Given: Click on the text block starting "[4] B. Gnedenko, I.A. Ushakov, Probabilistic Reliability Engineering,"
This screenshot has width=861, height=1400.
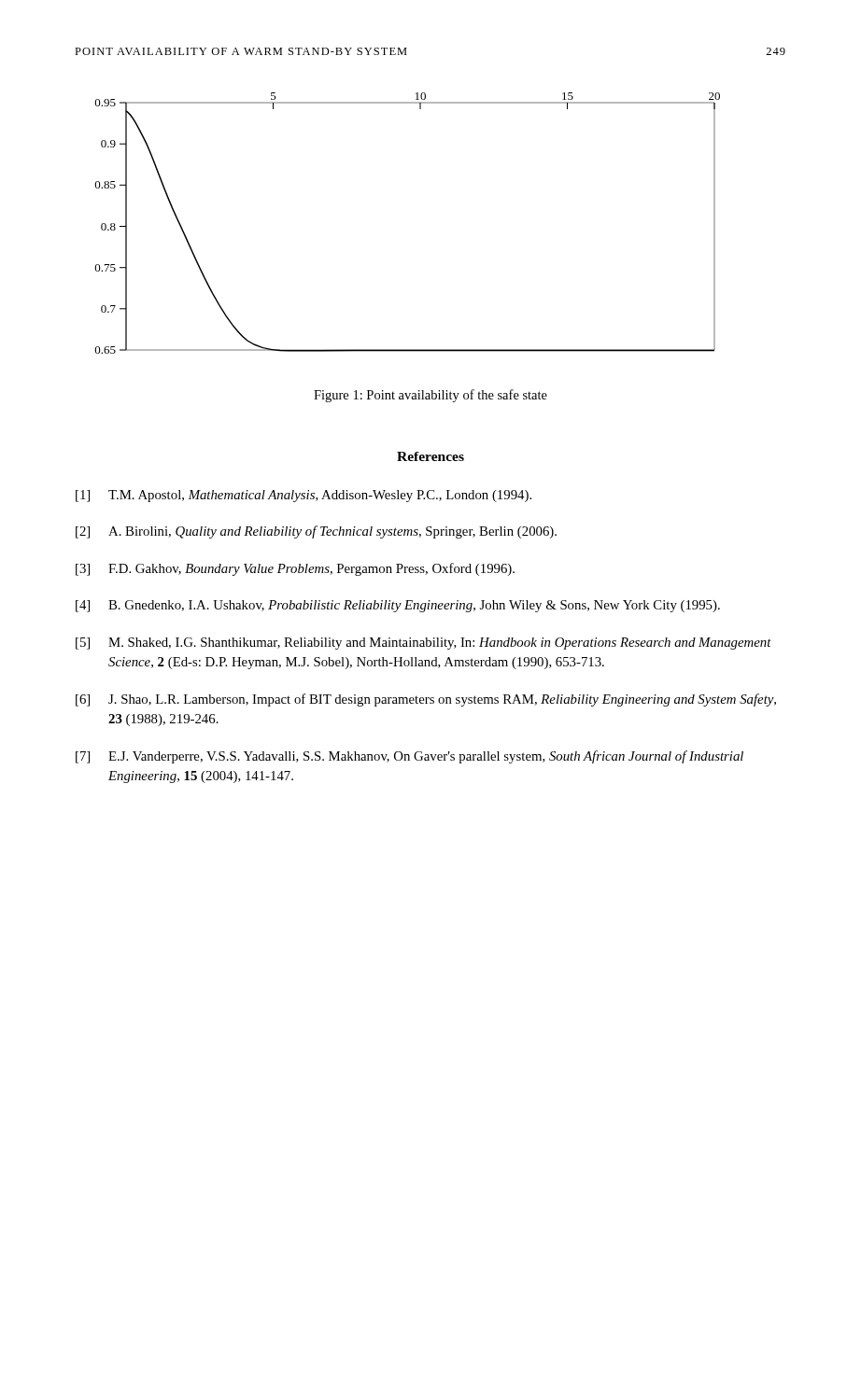Looking at the screenshot, I should tap(430, 606).
